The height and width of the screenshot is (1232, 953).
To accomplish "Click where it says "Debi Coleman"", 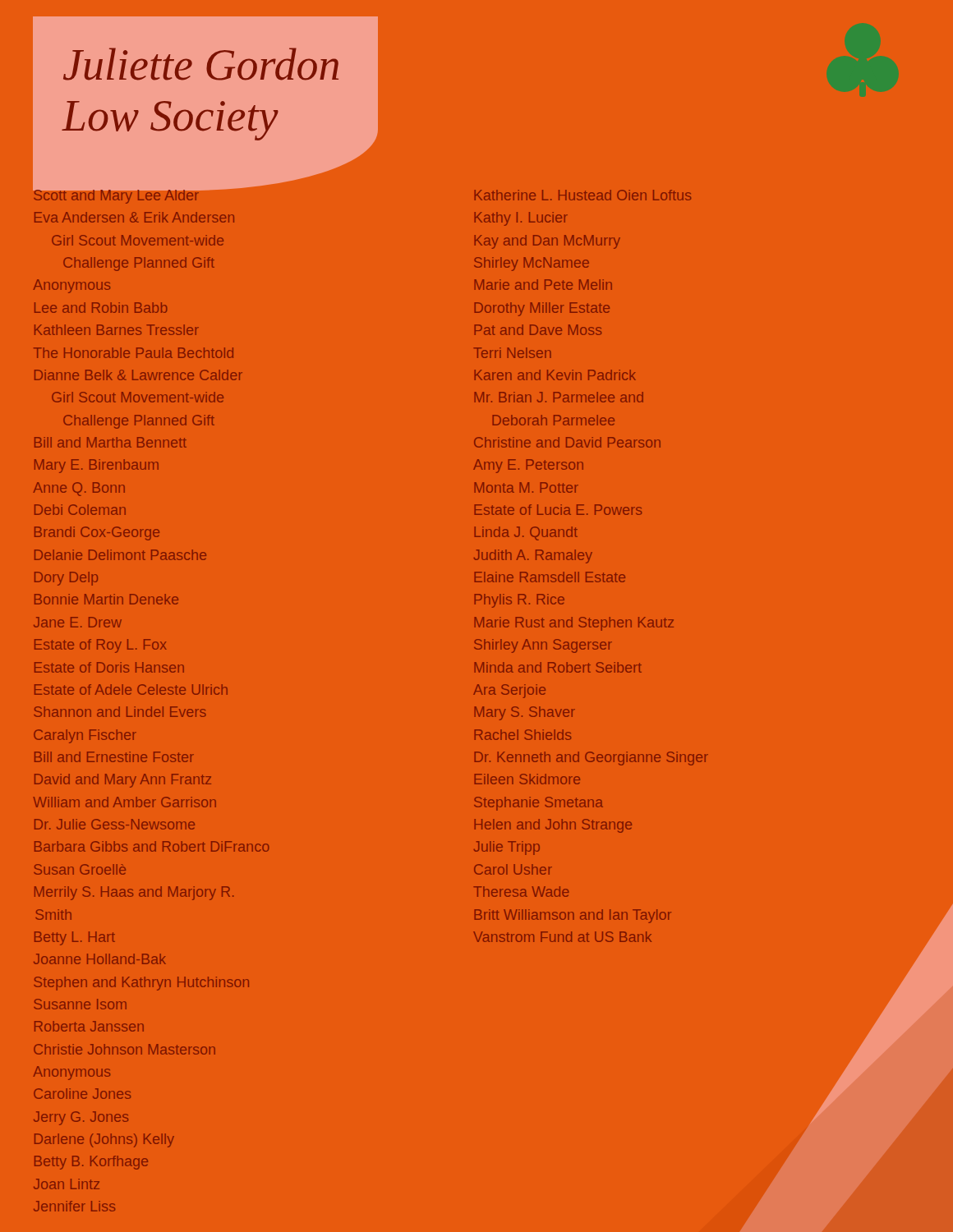I will click(x=80, y=510).
